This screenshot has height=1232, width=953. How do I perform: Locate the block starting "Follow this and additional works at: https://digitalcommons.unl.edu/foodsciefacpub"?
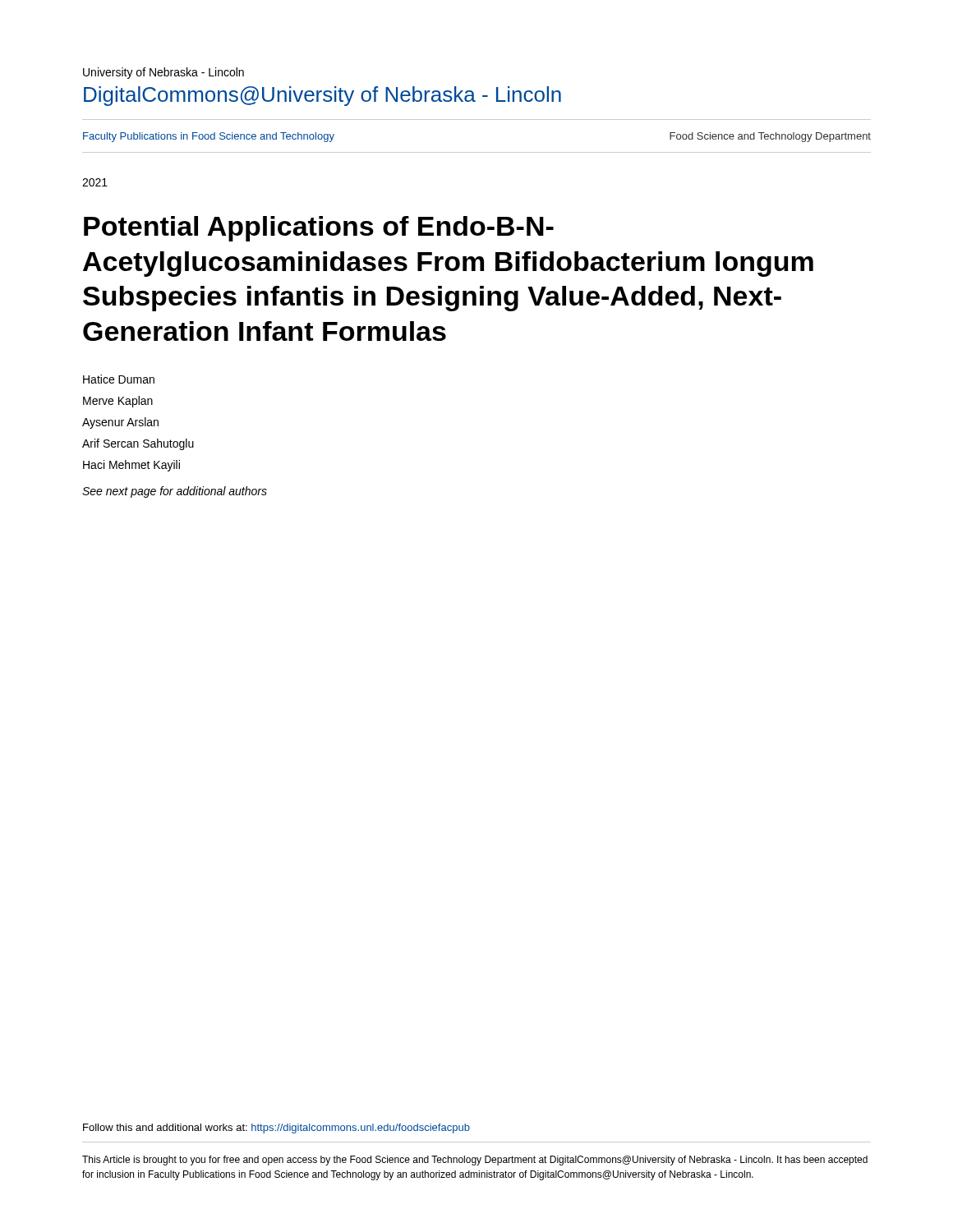tap(276, 1127)
